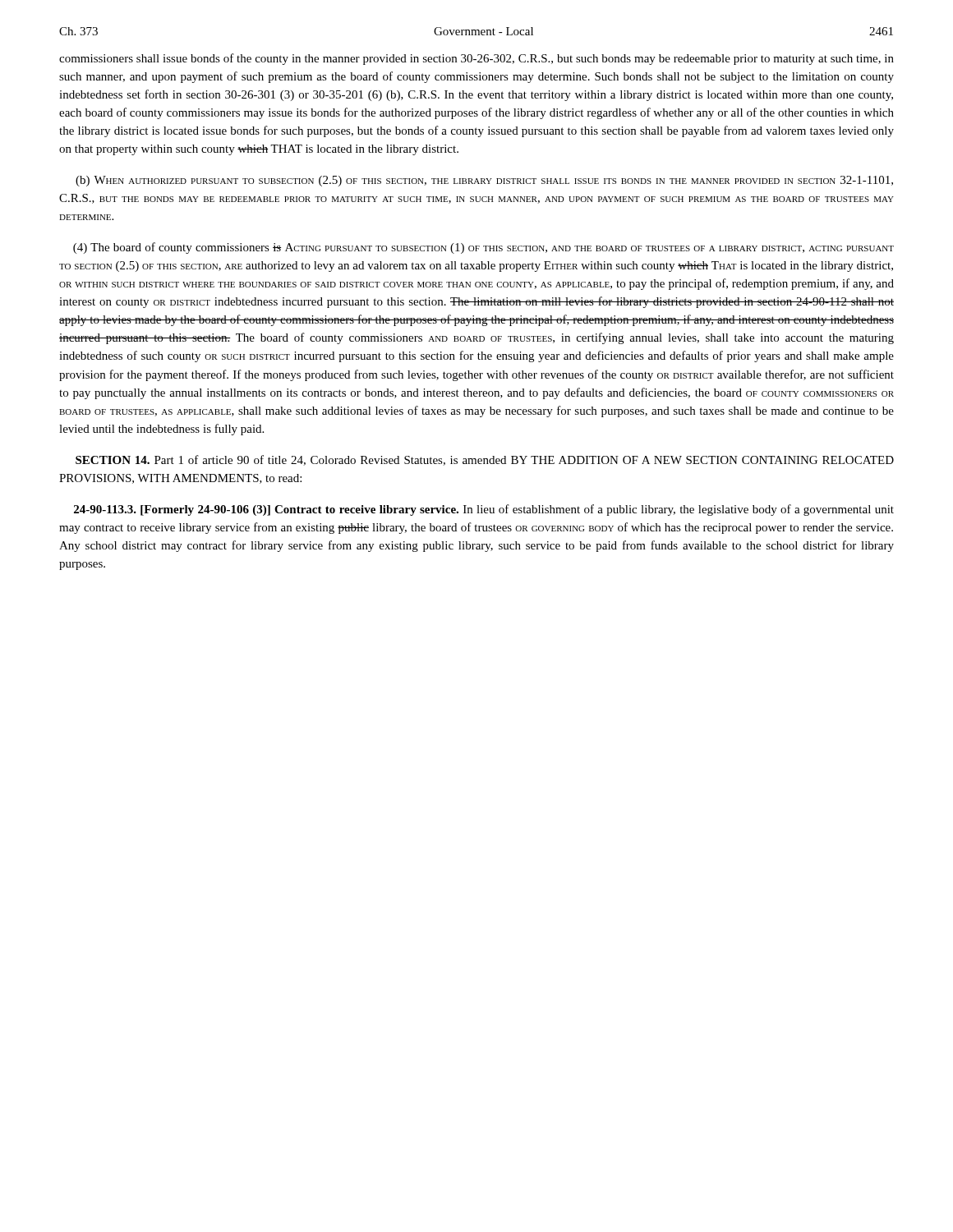The width and height of the screenshot is (953, 1232).
Task: Locate the block of text that opens with "(b) When authorized pursuant"
Action: point(476,198)
